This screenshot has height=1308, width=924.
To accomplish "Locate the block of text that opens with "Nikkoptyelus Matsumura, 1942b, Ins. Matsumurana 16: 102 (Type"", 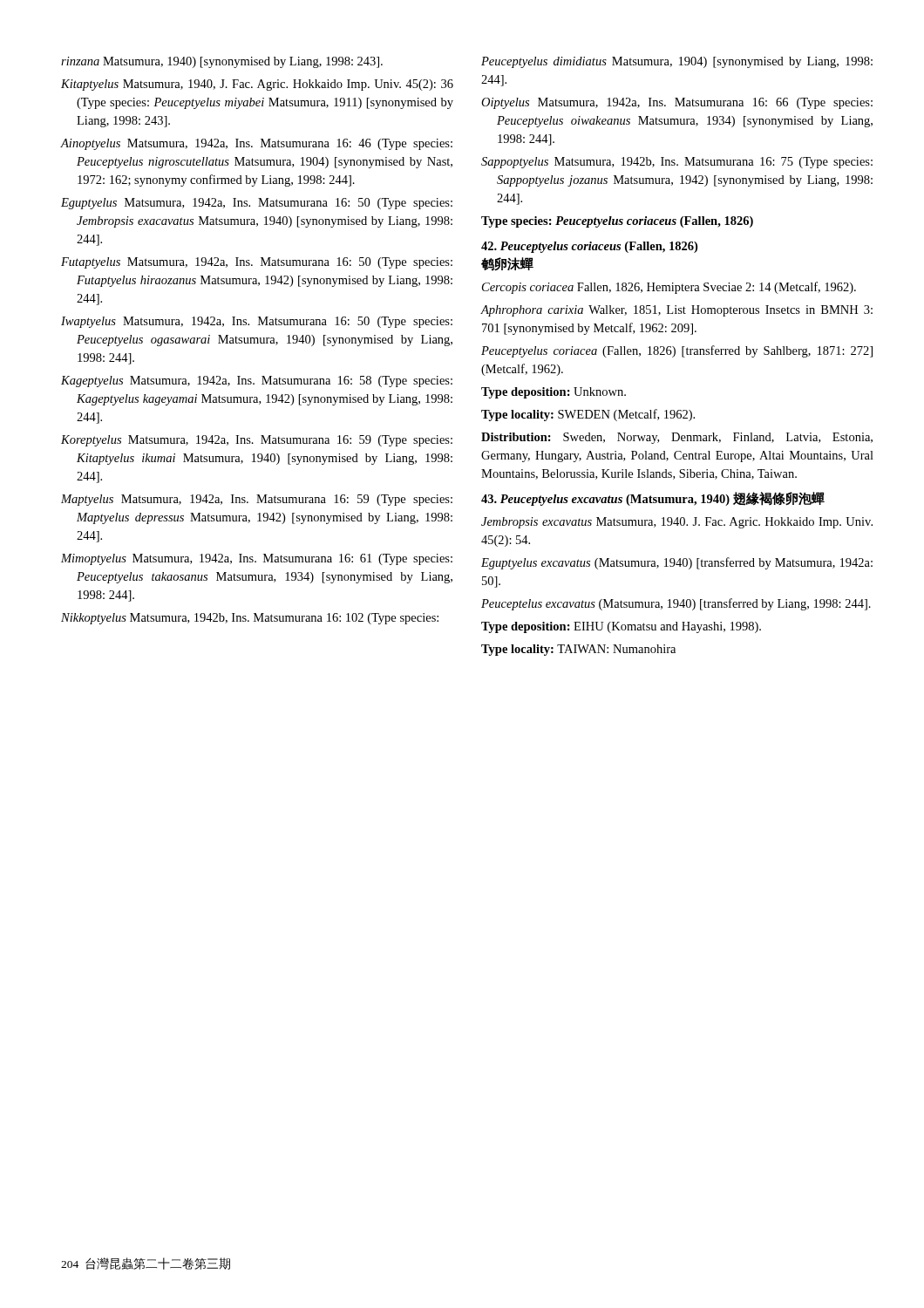I will coord(250,618).
